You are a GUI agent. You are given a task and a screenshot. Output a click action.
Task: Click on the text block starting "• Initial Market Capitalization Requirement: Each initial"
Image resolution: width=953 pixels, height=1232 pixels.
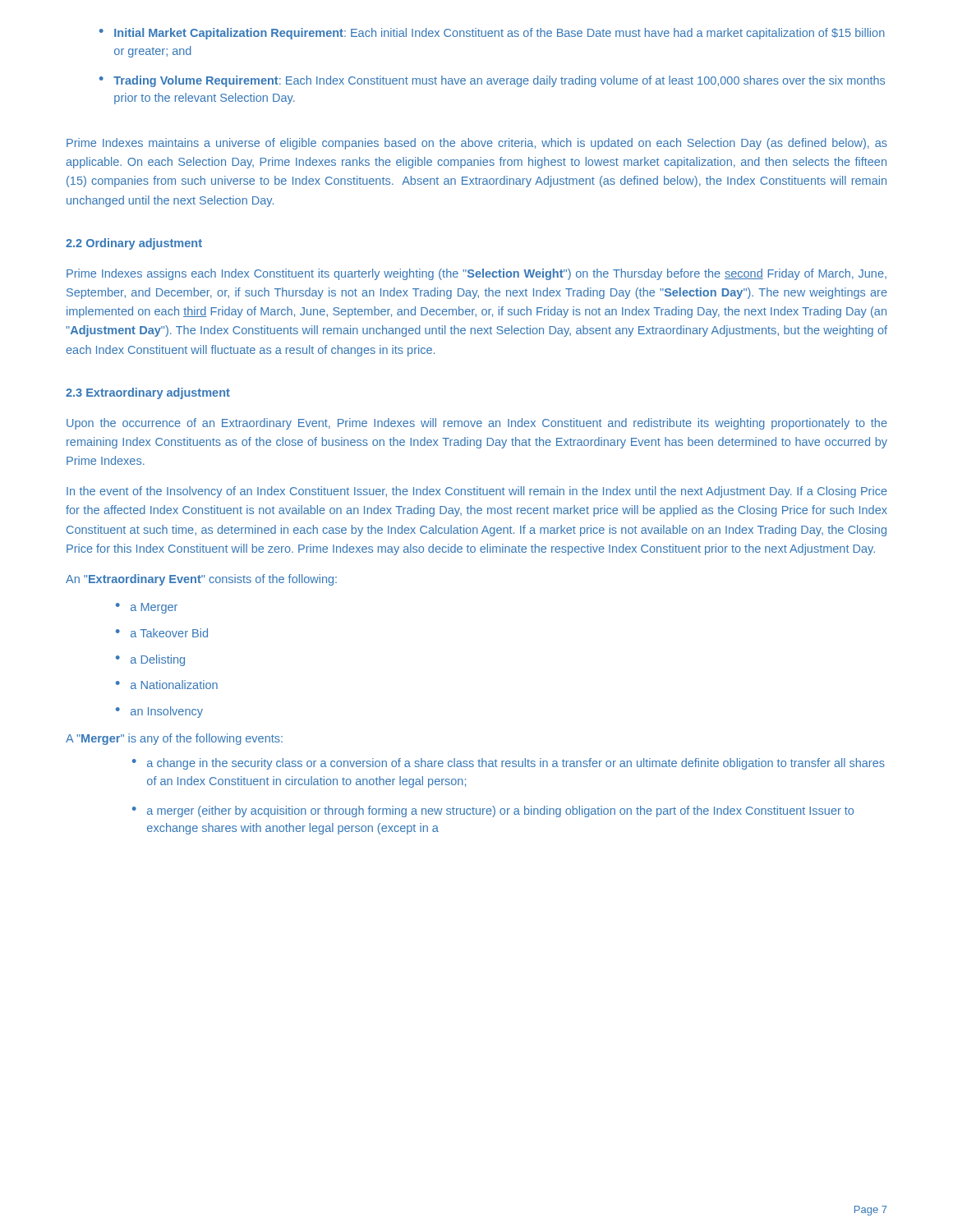[x=493, y=43]
